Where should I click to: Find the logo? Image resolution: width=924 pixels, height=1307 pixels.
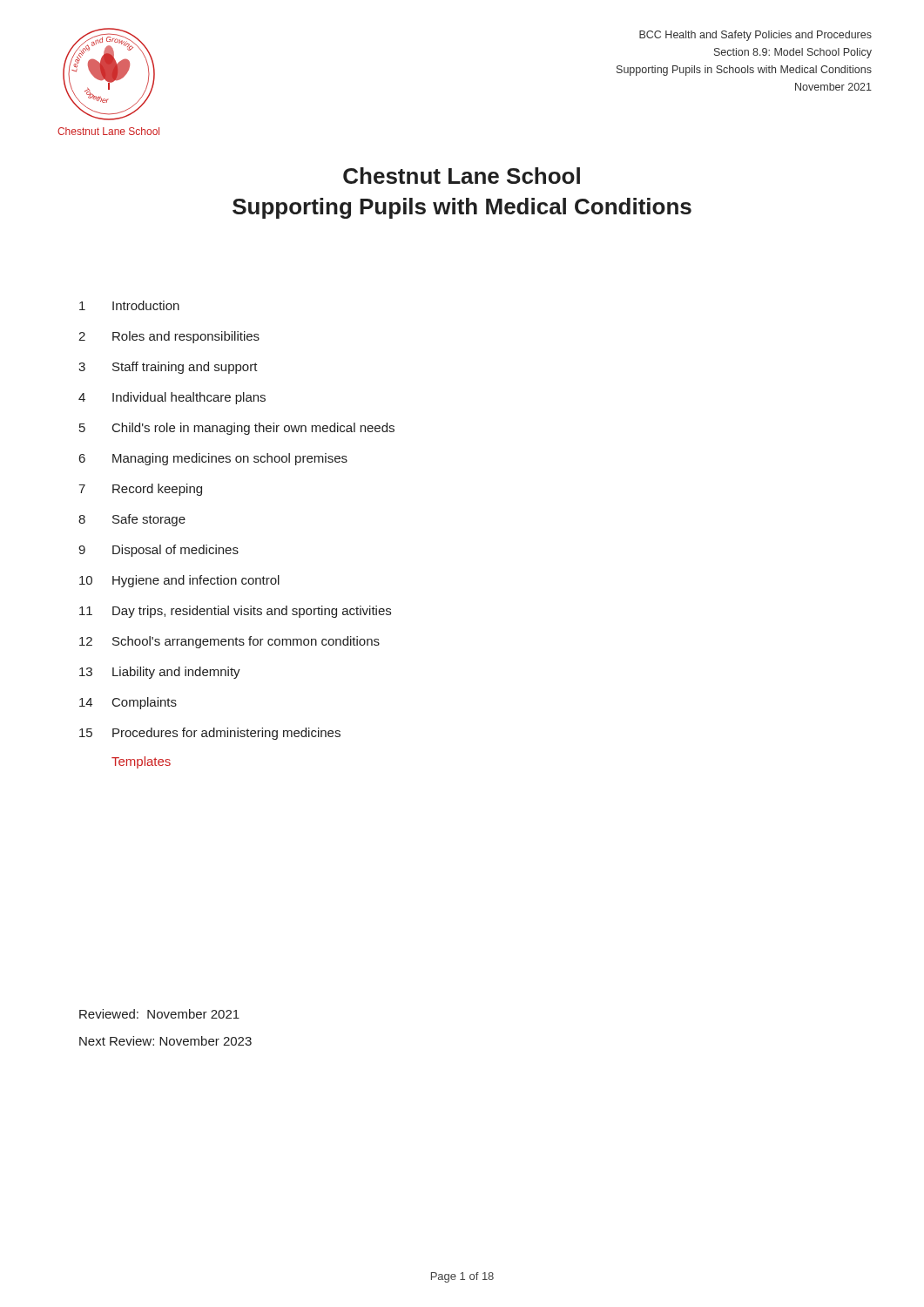[109, 83]
